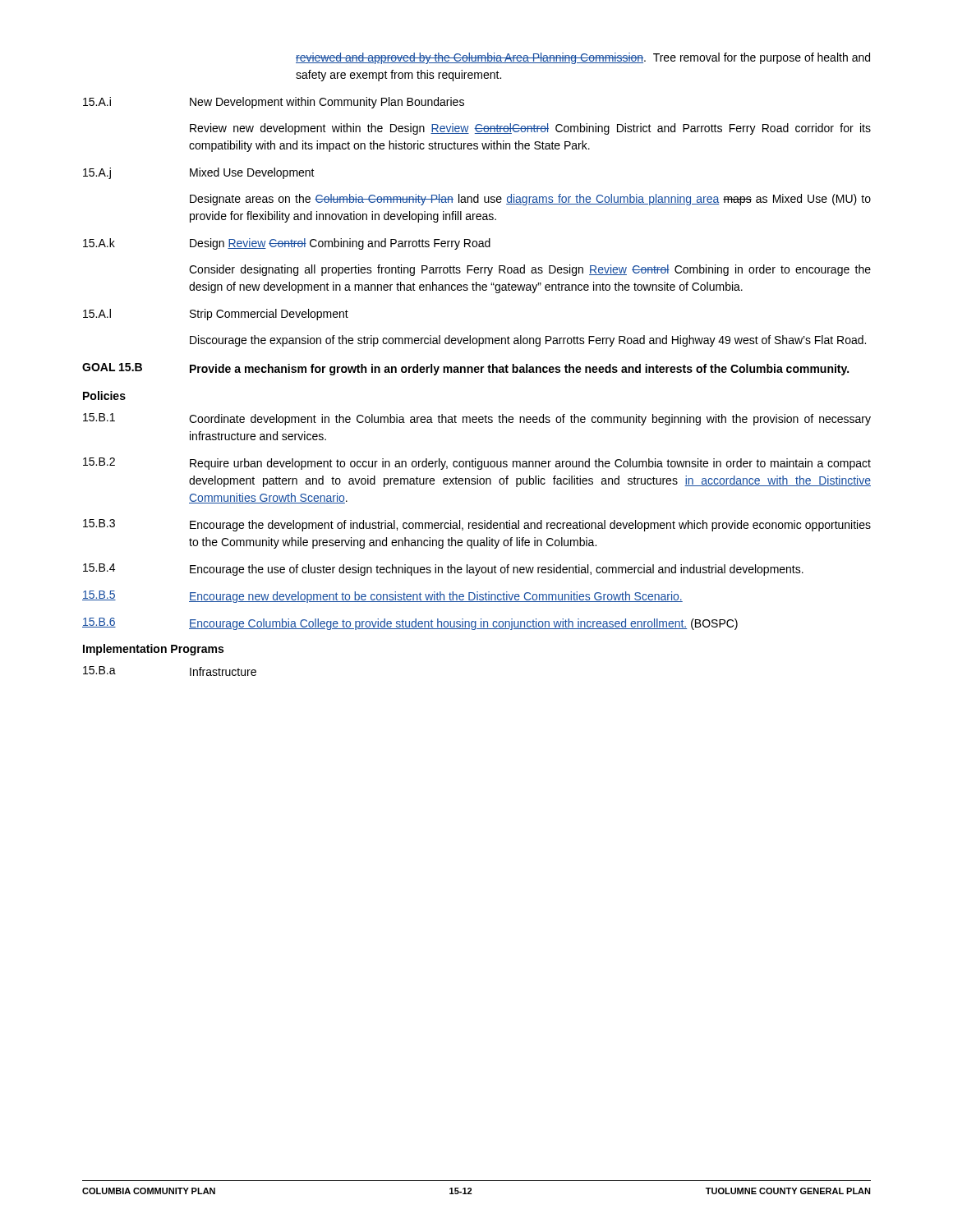This screenshot has width=953, height=1232.
Task: Find the block starting "Implementation Programs"
Action: pos(153,649)
